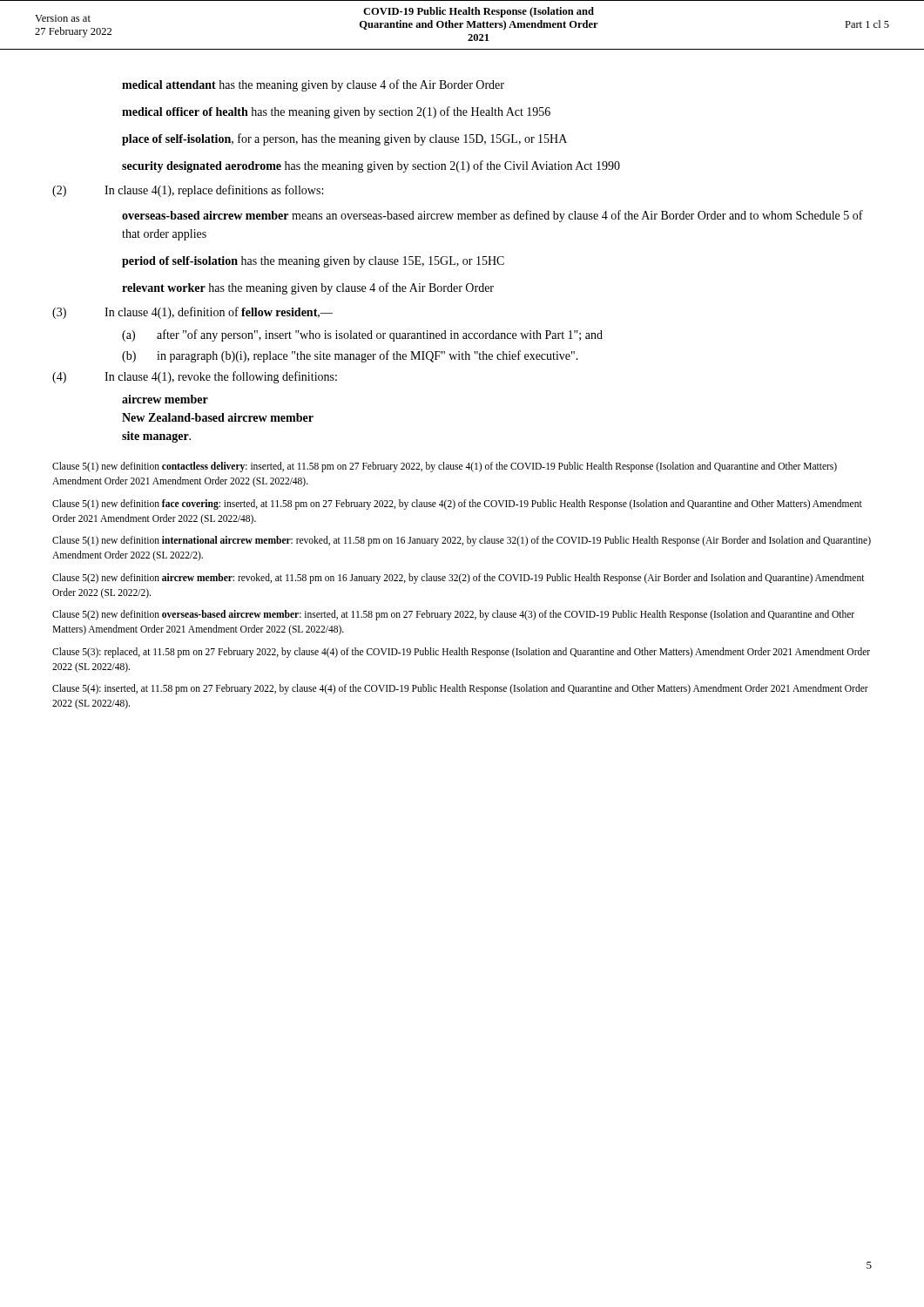The image size is (924, 1307).
Task: Select the text block that reads "overseas-based aircrew member means an"
Action: tap(492, 225)
